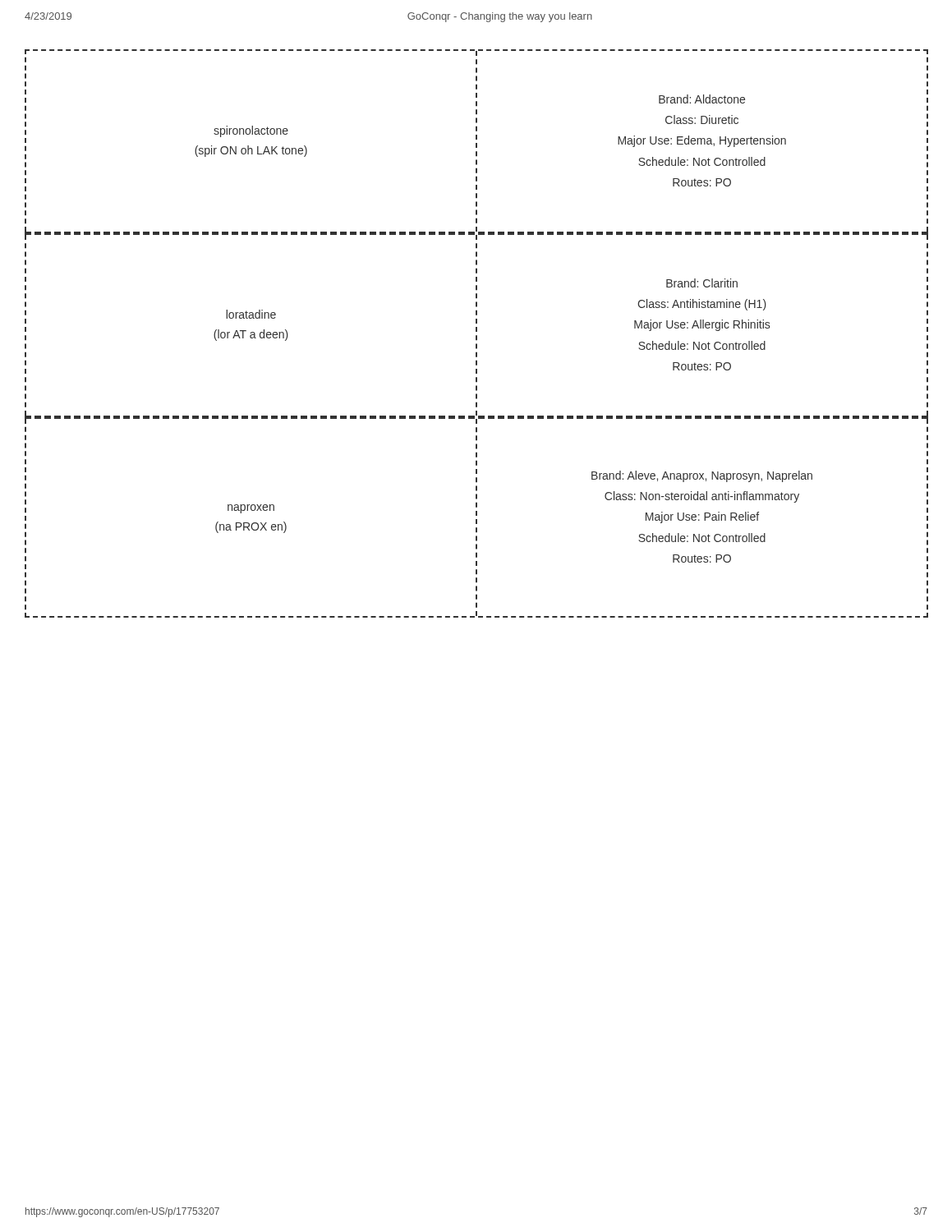Select the table that reads "spironolactone (spir ON"
This screenshot has width=952, height=1232.
click(476, 333)
